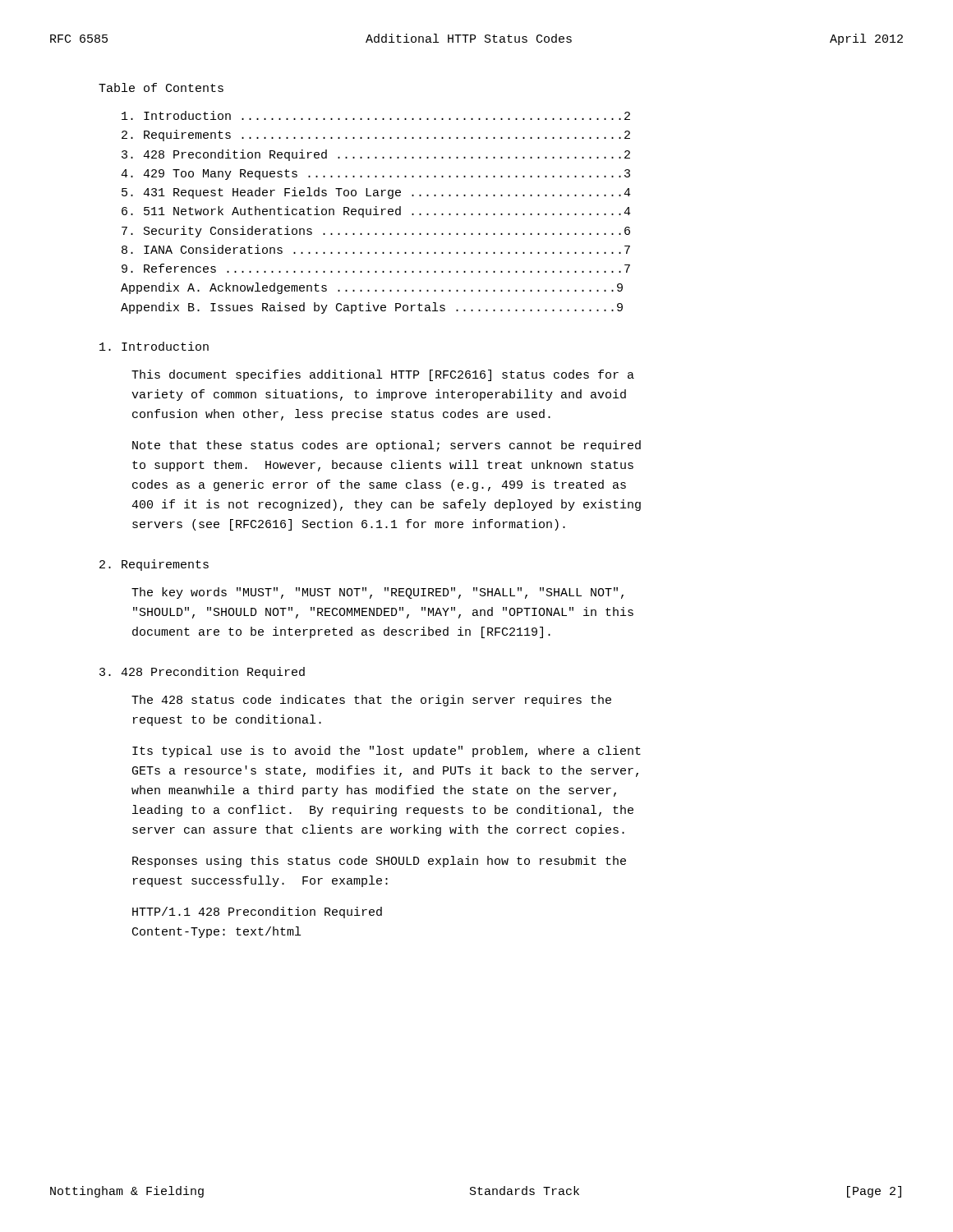Point to the passage starting "The key words "MUST", "MUST NOT","
Screen dimensions: 1232x953
point(383,613)
